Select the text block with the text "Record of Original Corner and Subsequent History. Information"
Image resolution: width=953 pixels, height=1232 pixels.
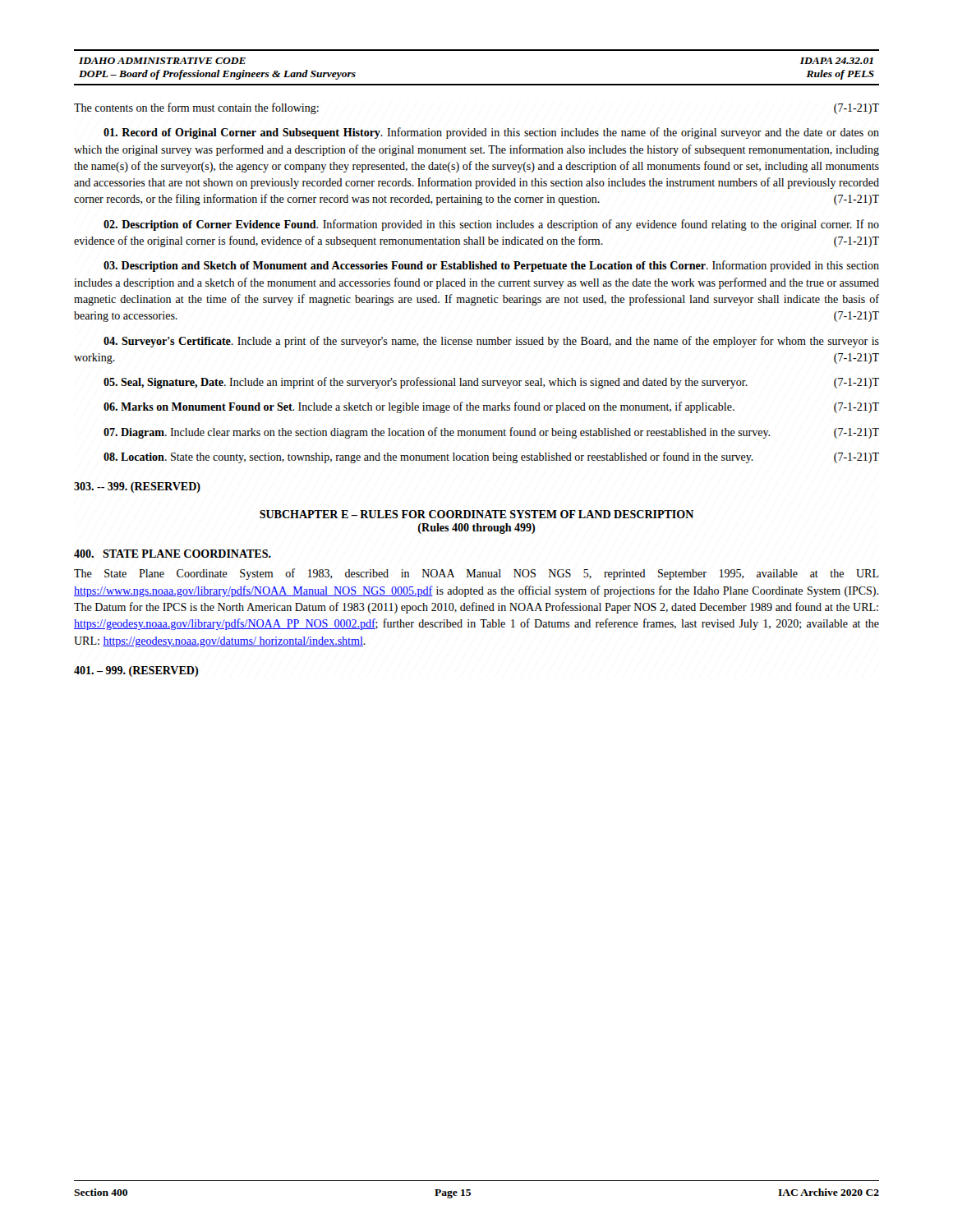476,167
